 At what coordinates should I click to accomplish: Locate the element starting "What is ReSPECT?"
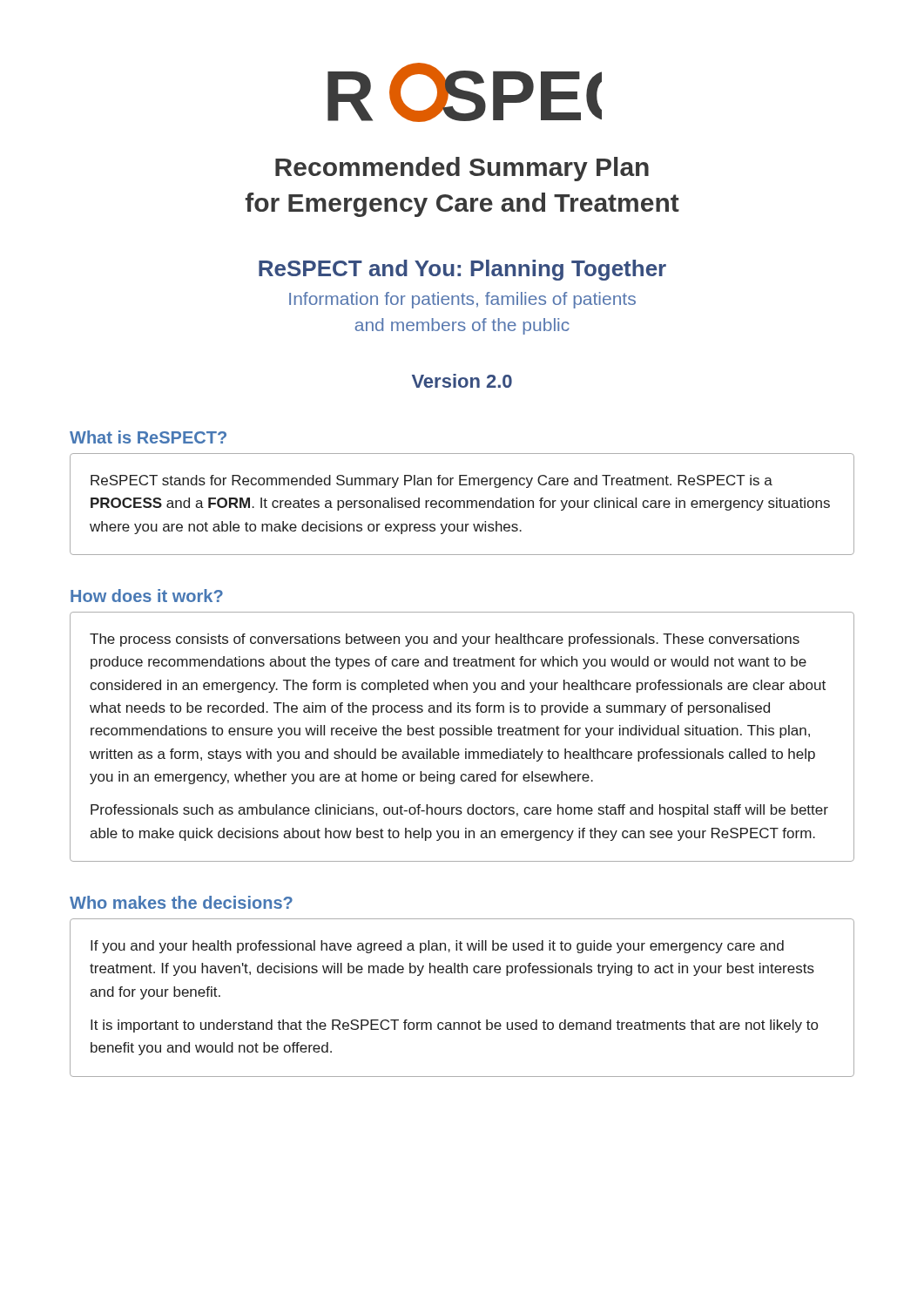(x=149, y=437)
